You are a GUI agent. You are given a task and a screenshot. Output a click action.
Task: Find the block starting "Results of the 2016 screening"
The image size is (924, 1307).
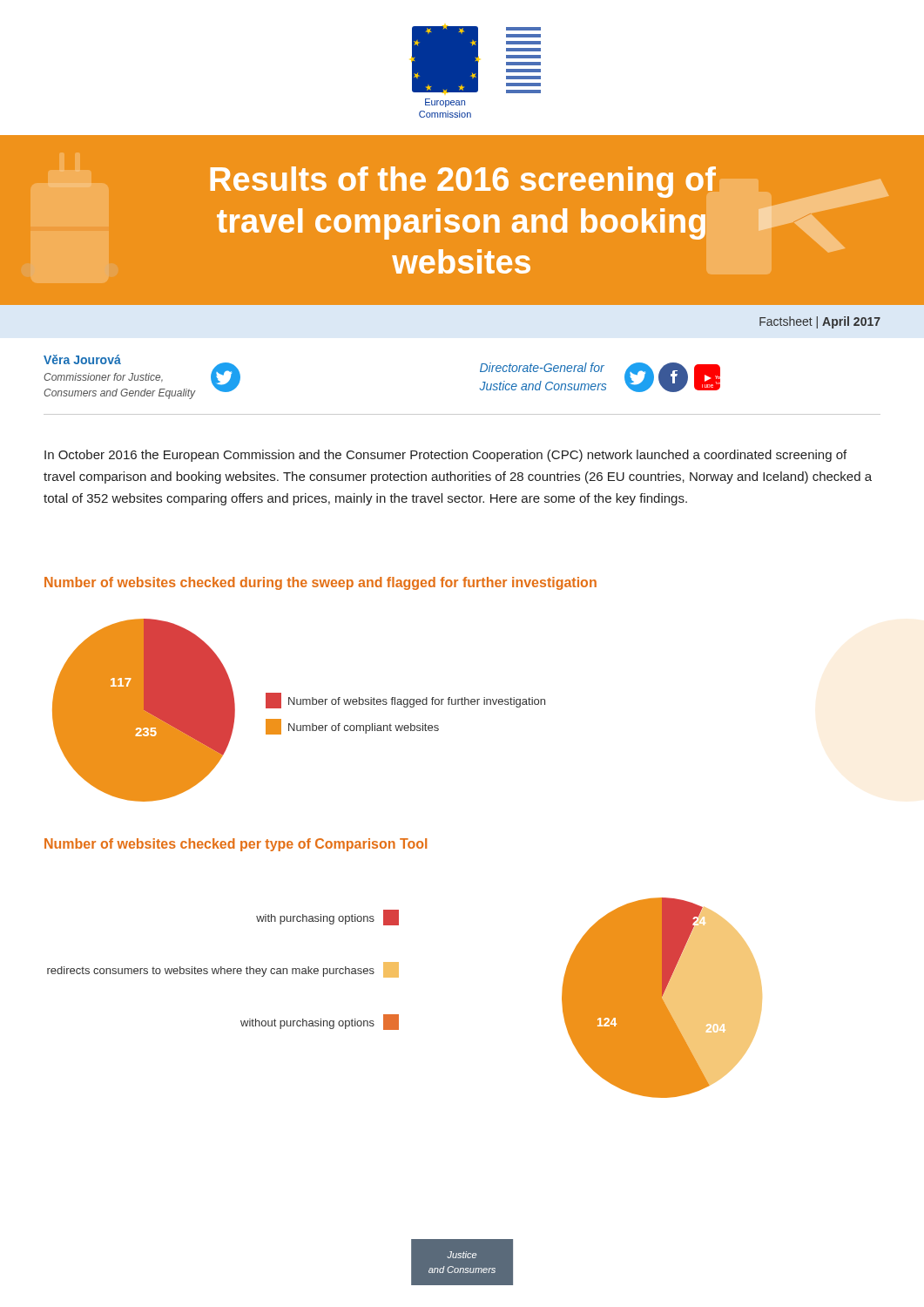(x=462, y=221)
